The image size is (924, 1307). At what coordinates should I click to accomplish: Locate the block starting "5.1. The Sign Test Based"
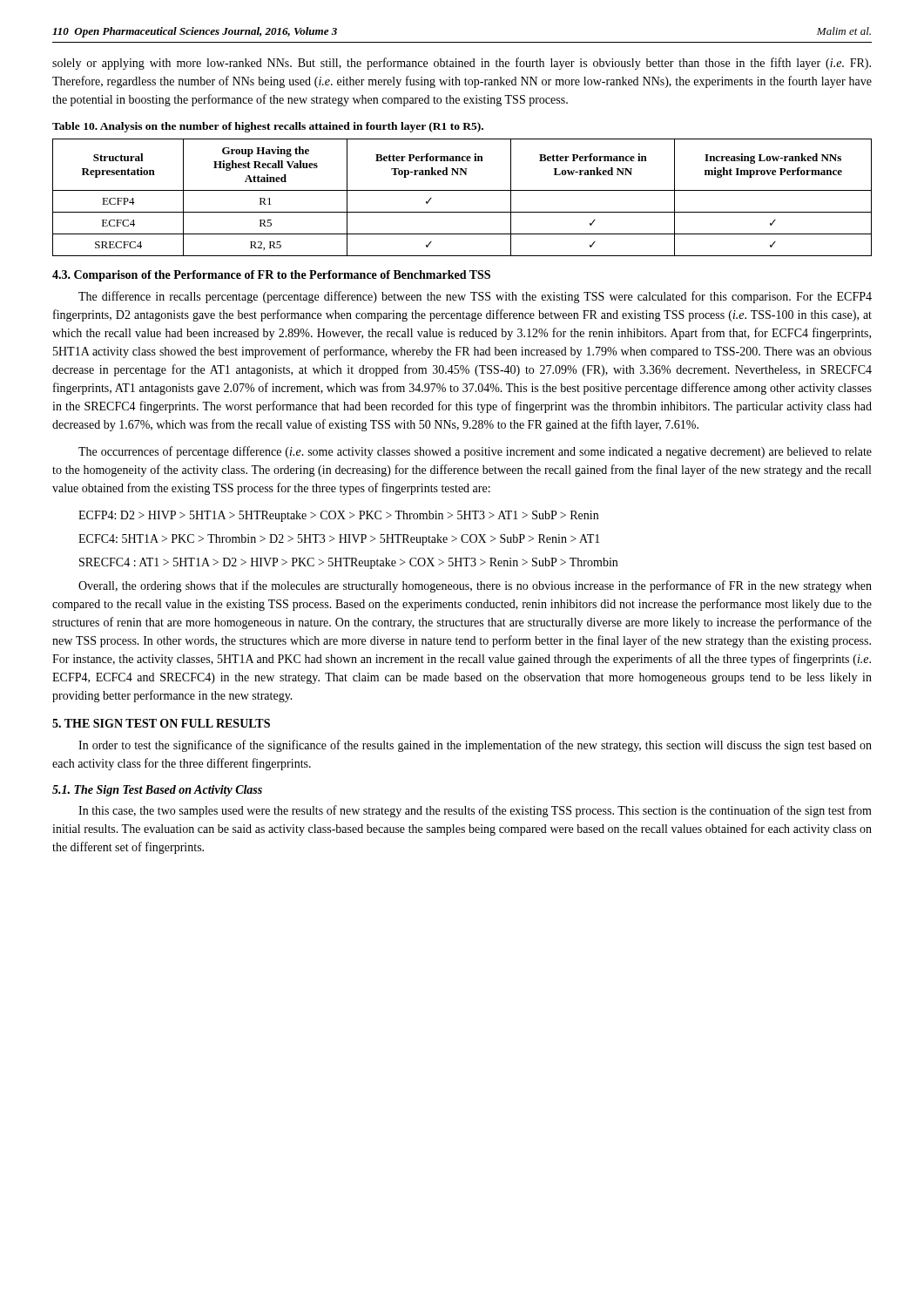(x=157, y=790)
